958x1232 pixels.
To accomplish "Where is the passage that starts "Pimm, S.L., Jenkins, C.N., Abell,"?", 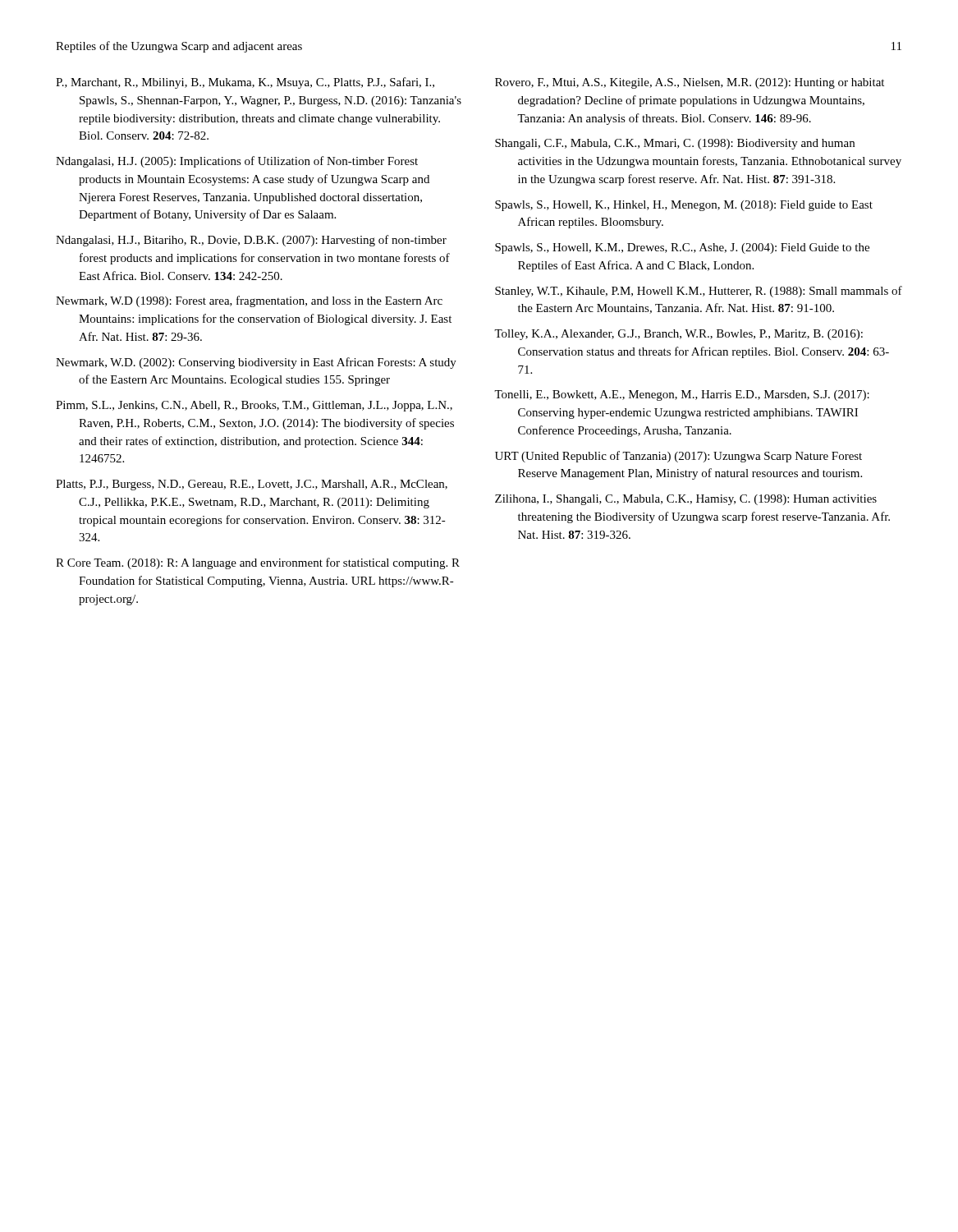I will click(255, 432).
